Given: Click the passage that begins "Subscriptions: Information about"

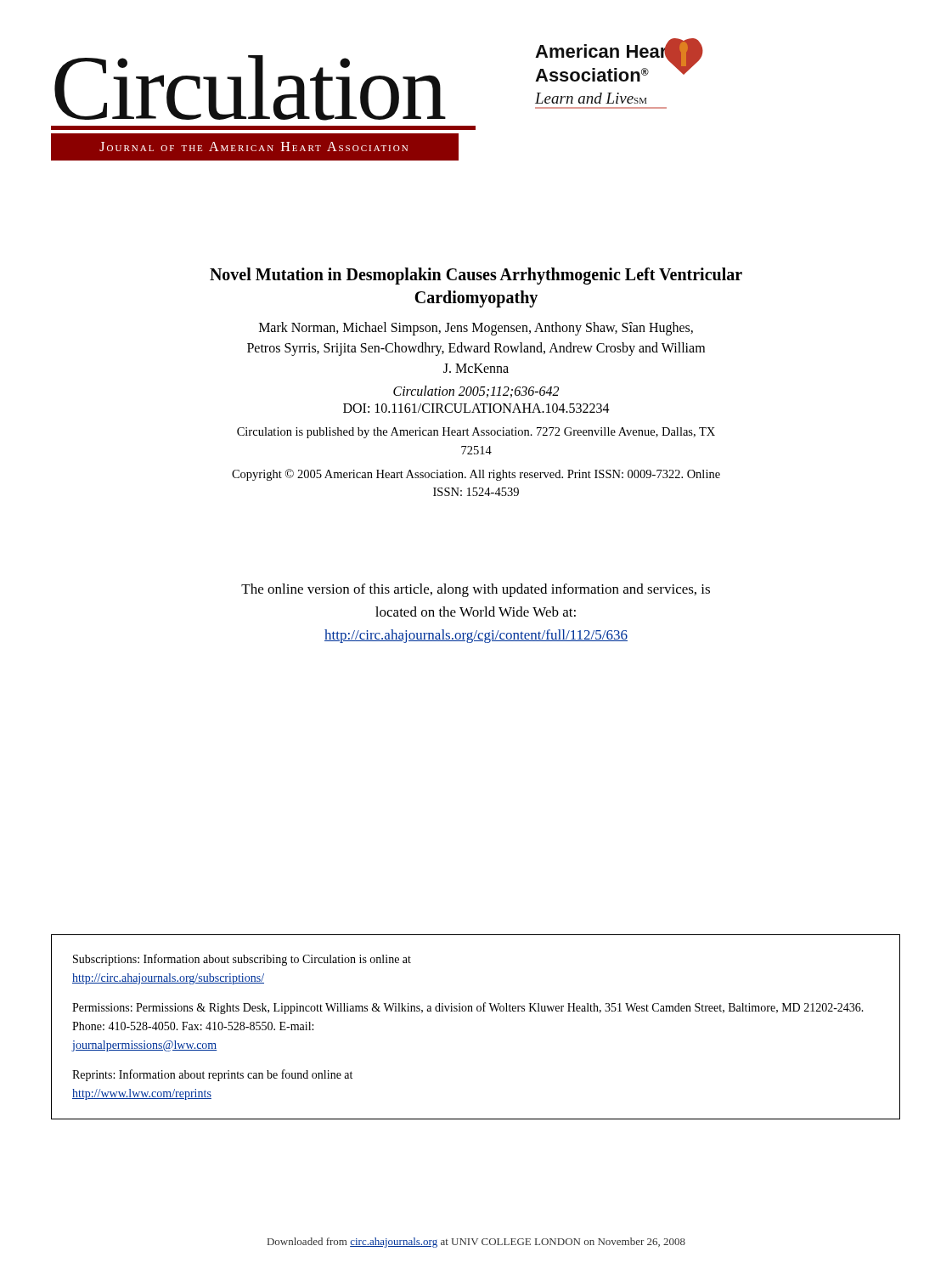Looking at the screenshot, I should (242, 960).
